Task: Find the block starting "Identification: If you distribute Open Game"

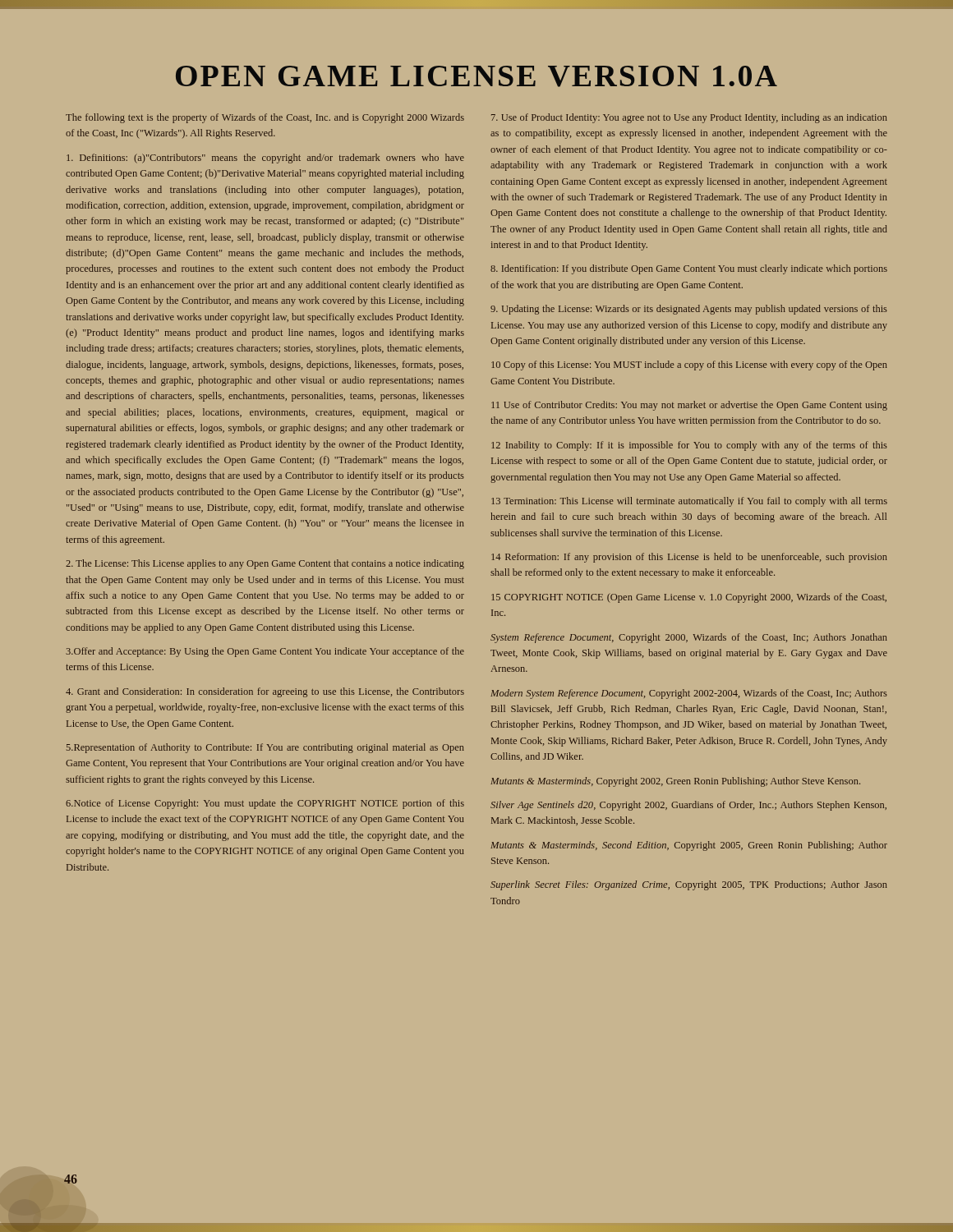Action: (x=689, y=277)
